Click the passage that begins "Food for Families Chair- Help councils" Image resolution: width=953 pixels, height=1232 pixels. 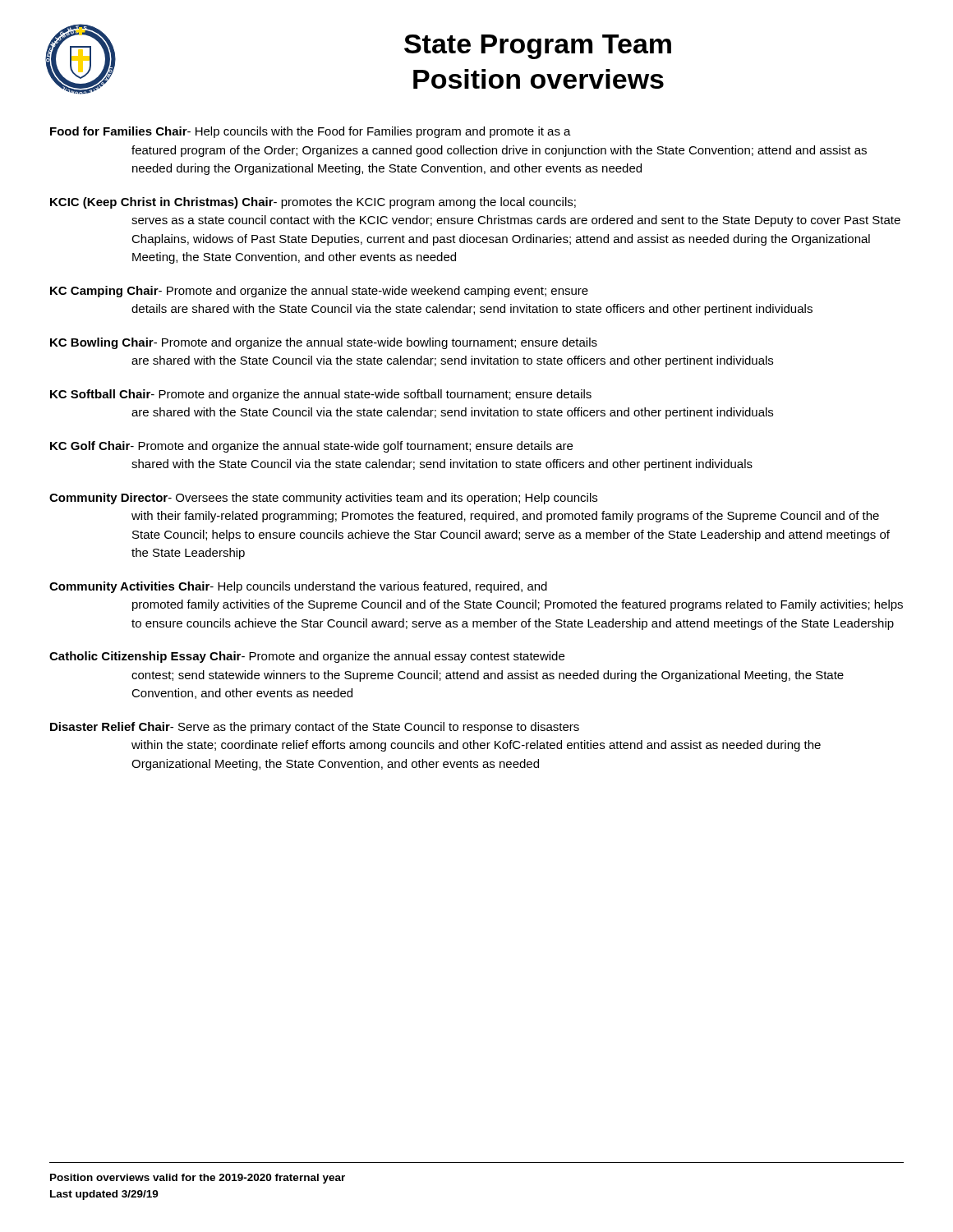(476, 150)
